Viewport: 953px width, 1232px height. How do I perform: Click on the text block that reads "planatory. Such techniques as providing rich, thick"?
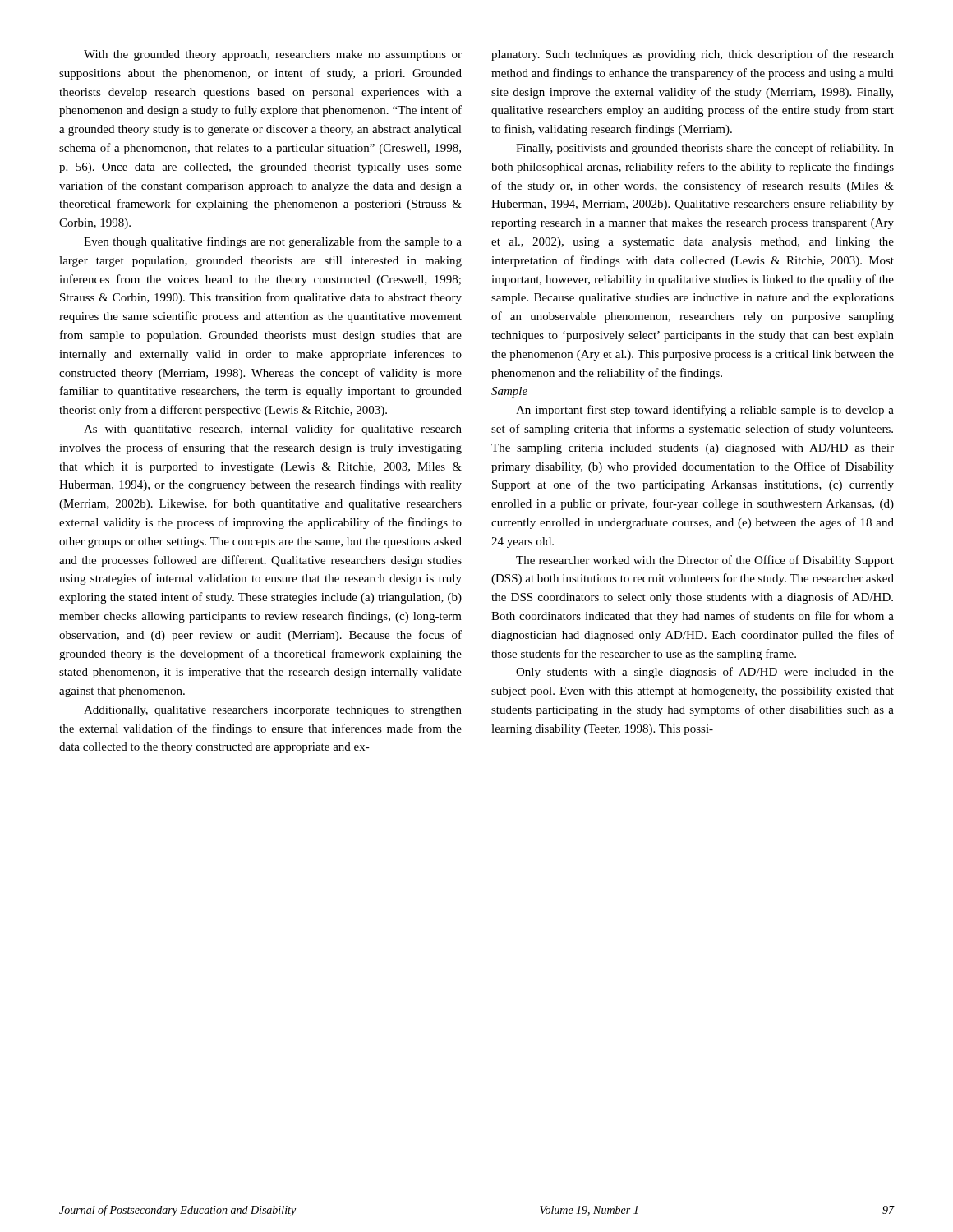click(x=693, y=92)
